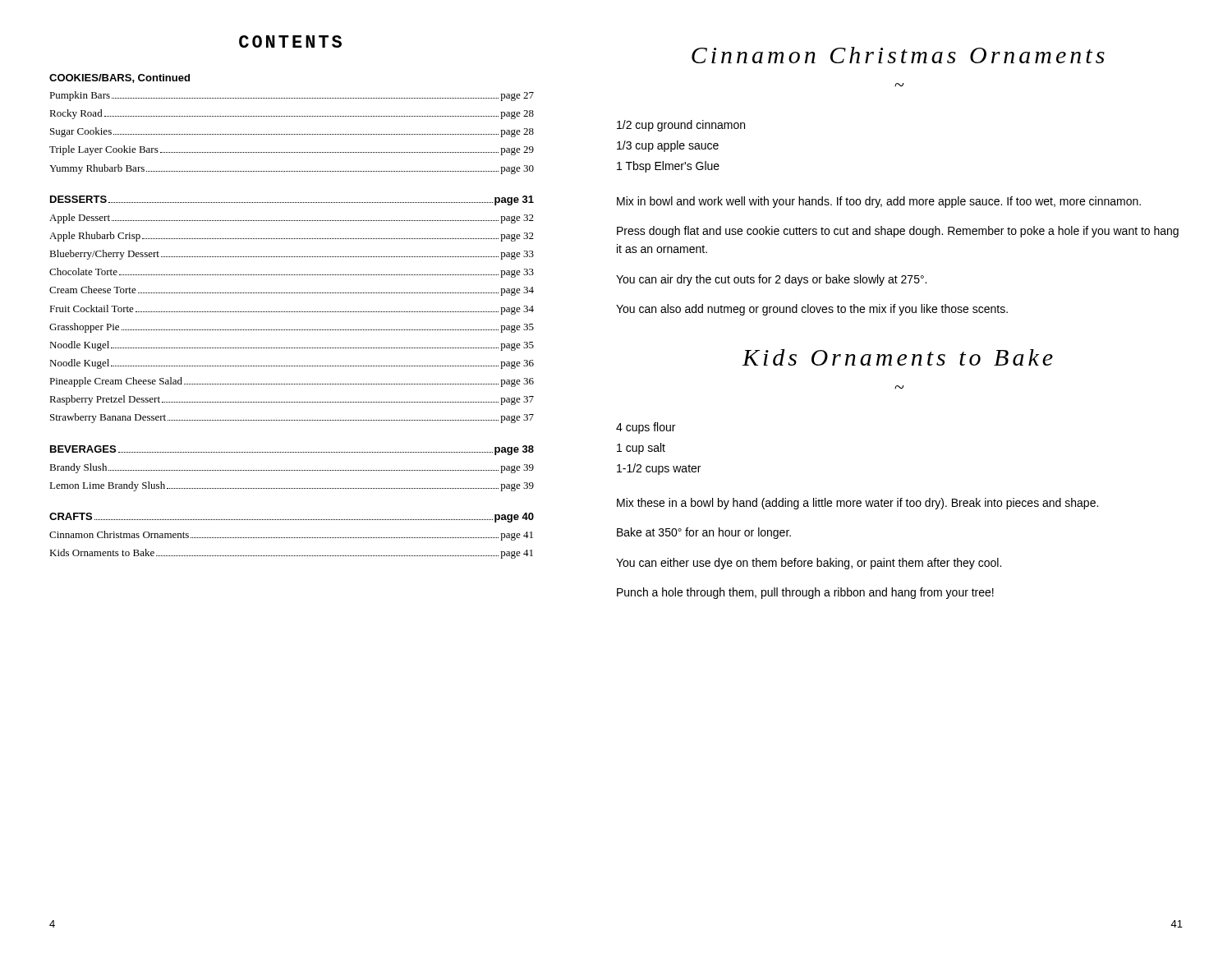Select the list item that reads "Raspberry Pretzel Dessertpage"
The height and width of the screenshot is (953, 1232).
click(292, 400)
